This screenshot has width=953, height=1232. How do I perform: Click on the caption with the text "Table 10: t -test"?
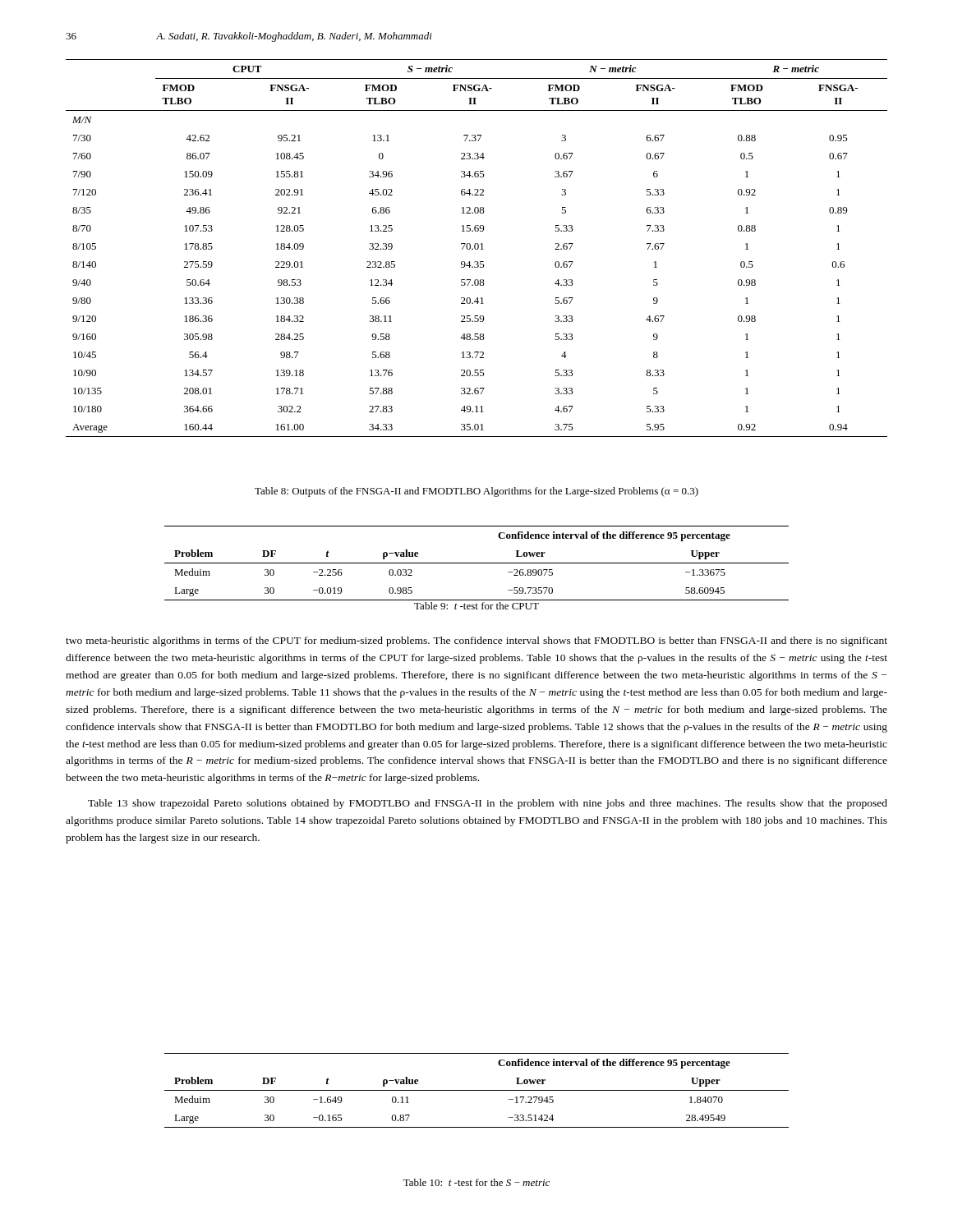[476, 1182]
